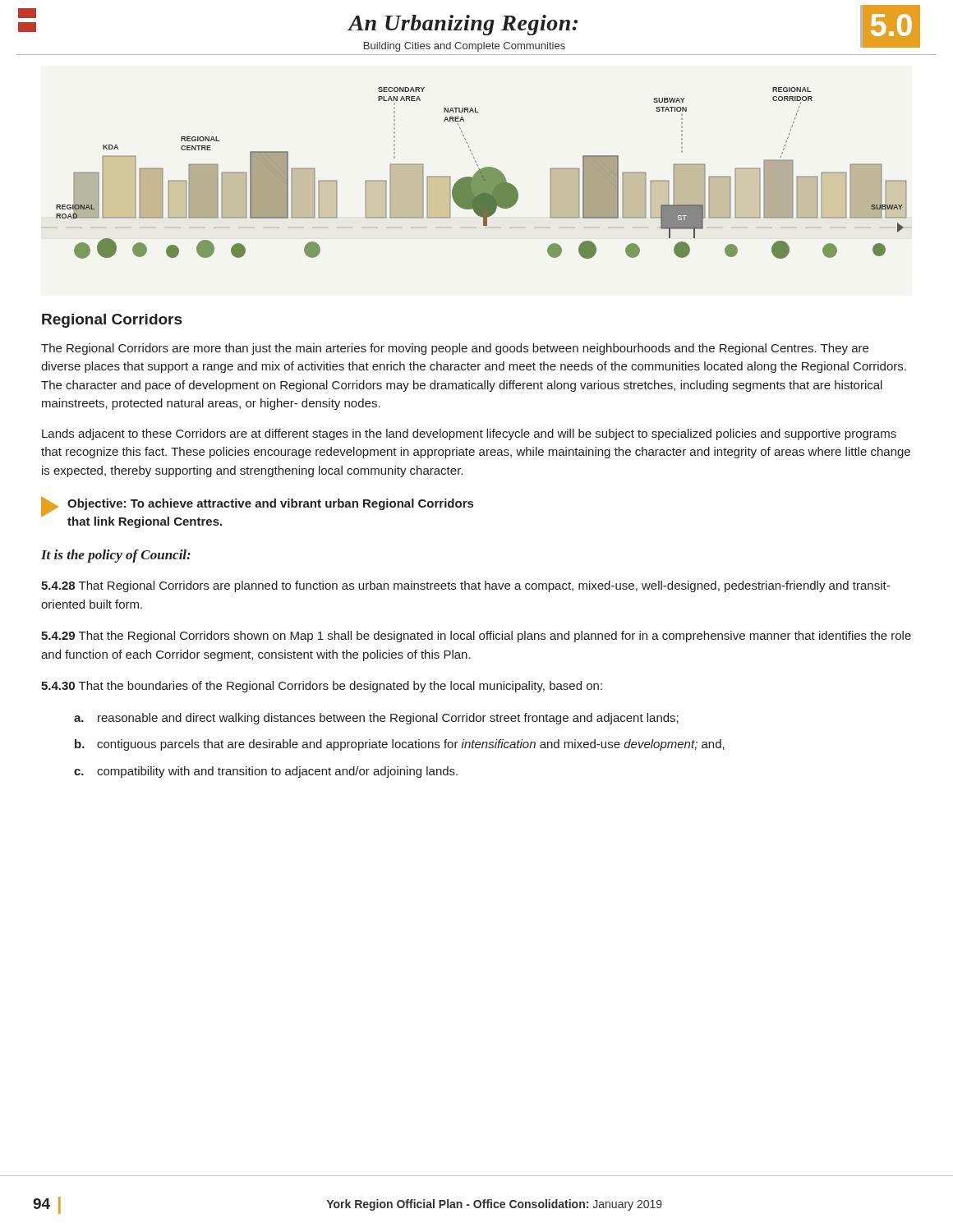This screenshot has width=953, height=1232.
Task: Navigate to the region starting "It is the policy of Council:"
Action: 116,554
